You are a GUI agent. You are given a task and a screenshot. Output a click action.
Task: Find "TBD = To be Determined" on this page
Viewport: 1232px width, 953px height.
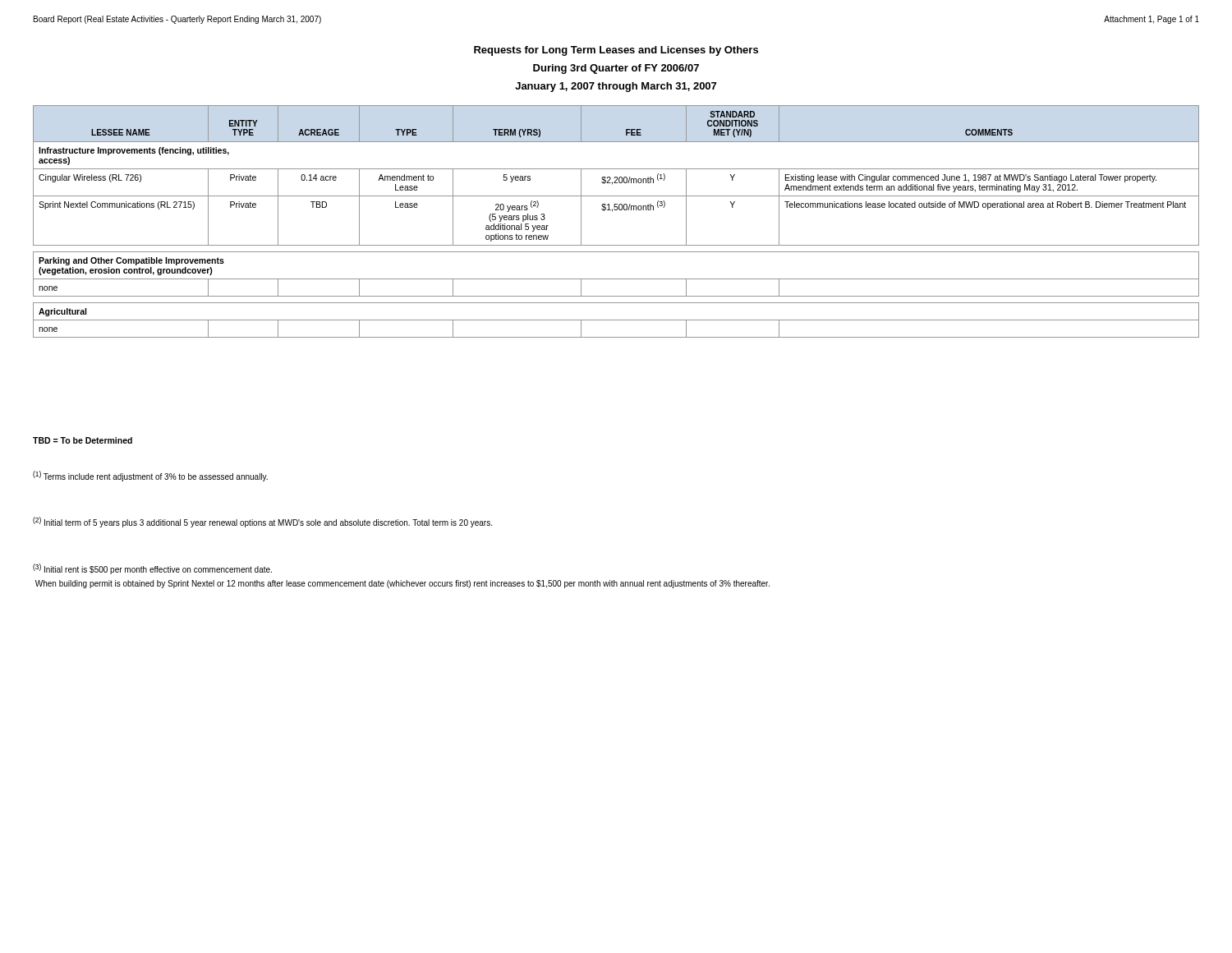pyautogui.click(x=83, y=440)
